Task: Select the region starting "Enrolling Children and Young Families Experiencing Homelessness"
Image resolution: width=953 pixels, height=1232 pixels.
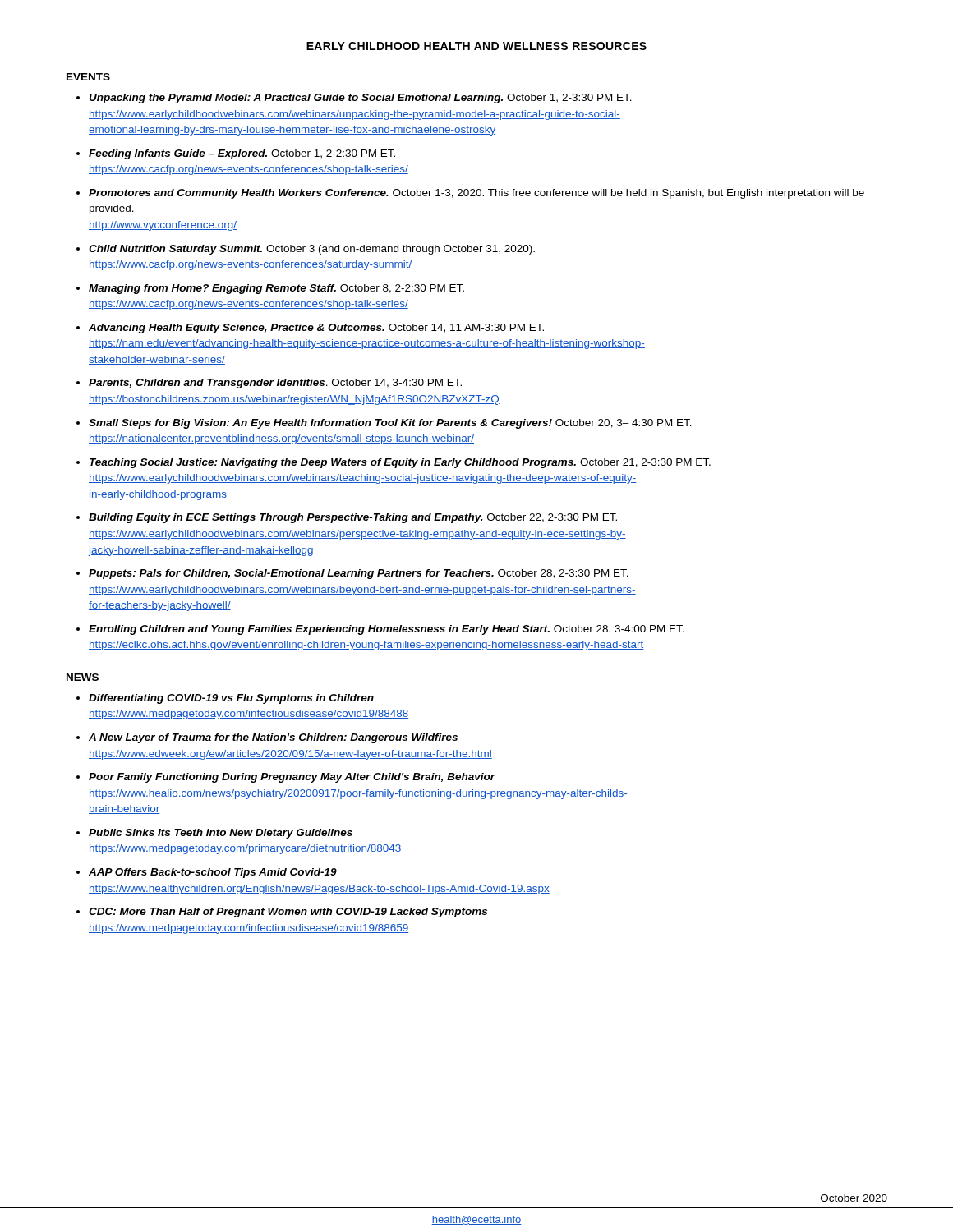Action: [387, 637]
